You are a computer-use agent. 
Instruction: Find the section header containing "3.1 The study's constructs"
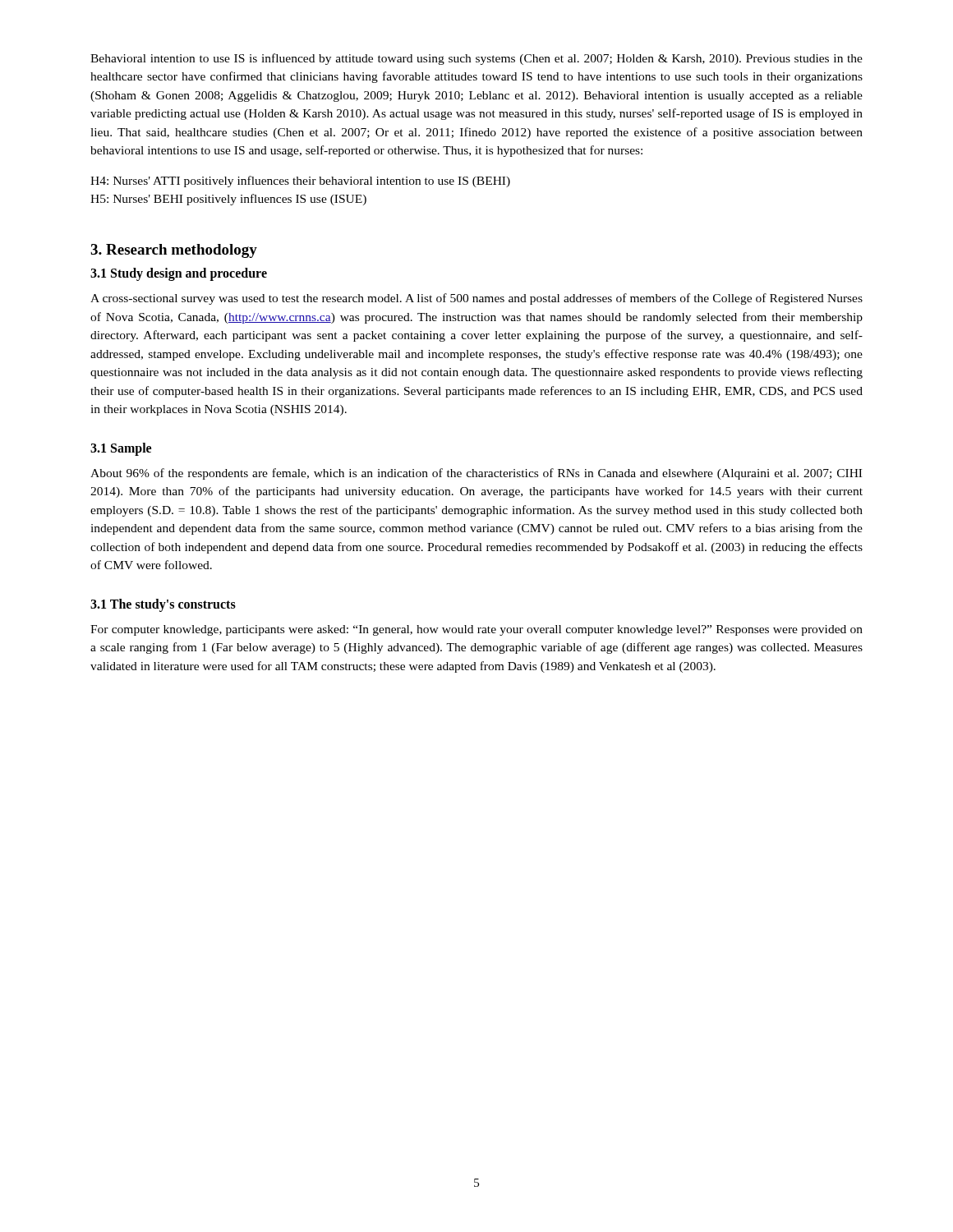(163, 605)
